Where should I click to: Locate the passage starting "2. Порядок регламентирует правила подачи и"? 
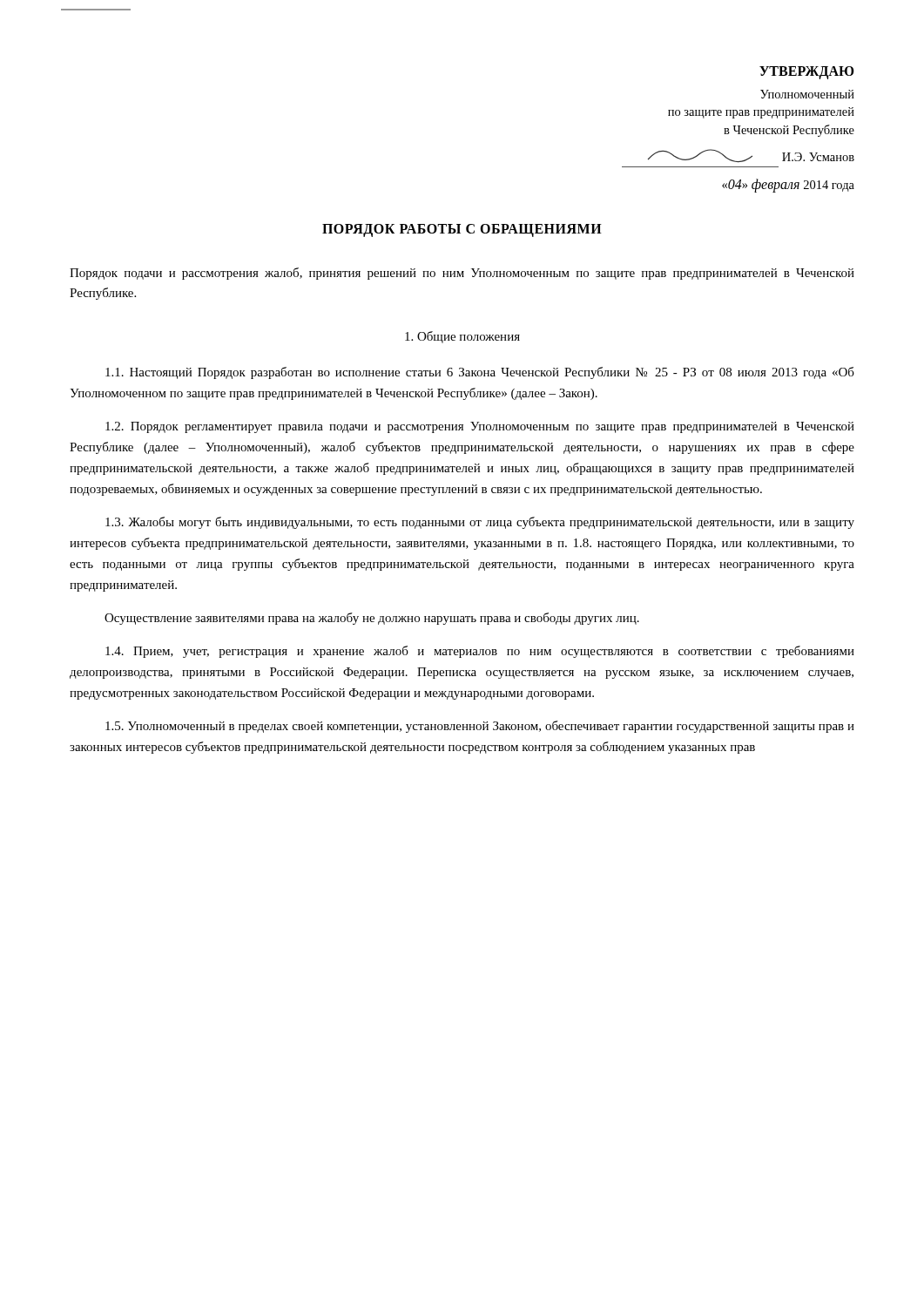pos(462,458)
